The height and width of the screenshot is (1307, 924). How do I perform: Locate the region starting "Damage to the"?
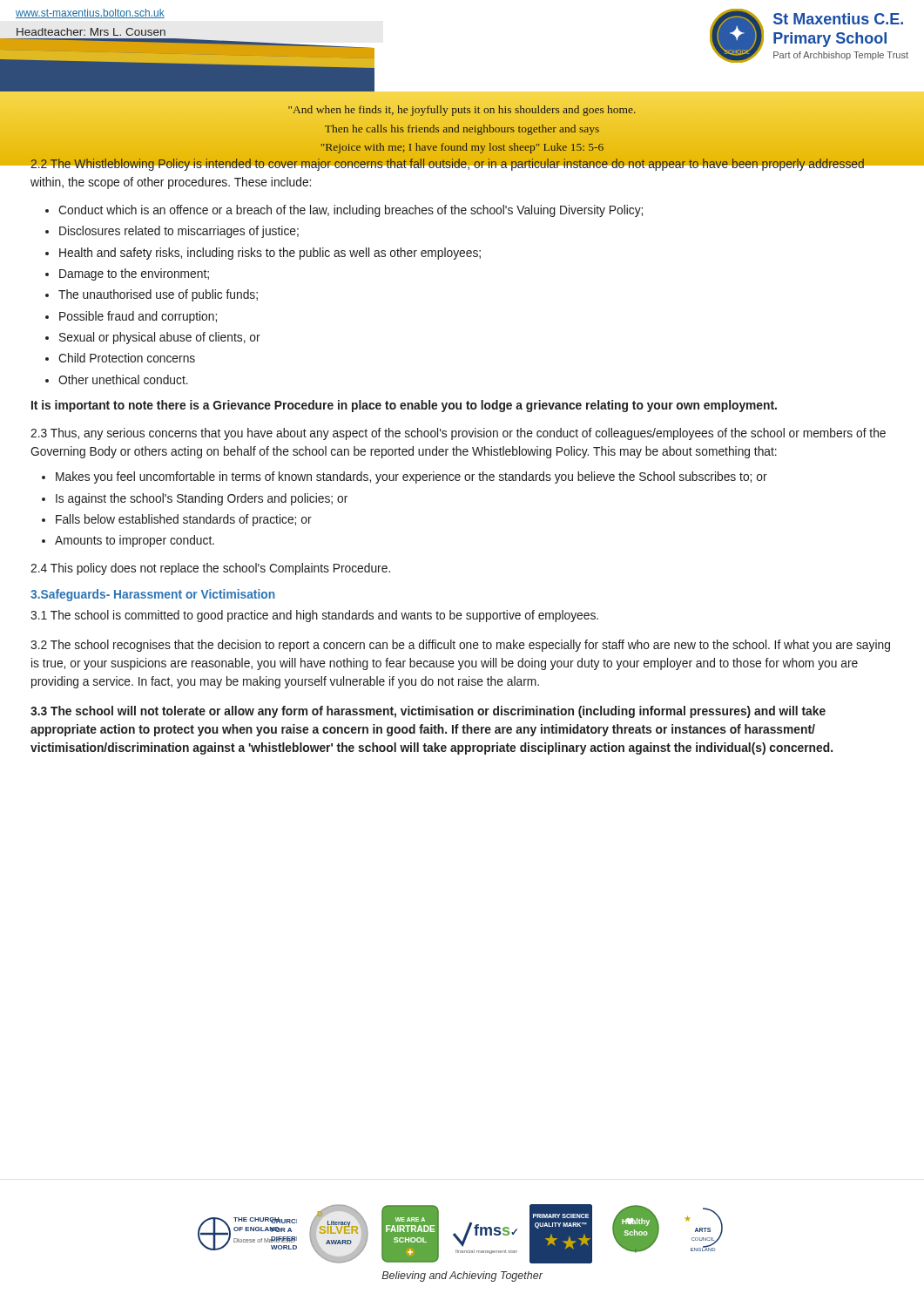tap(134, 274)
